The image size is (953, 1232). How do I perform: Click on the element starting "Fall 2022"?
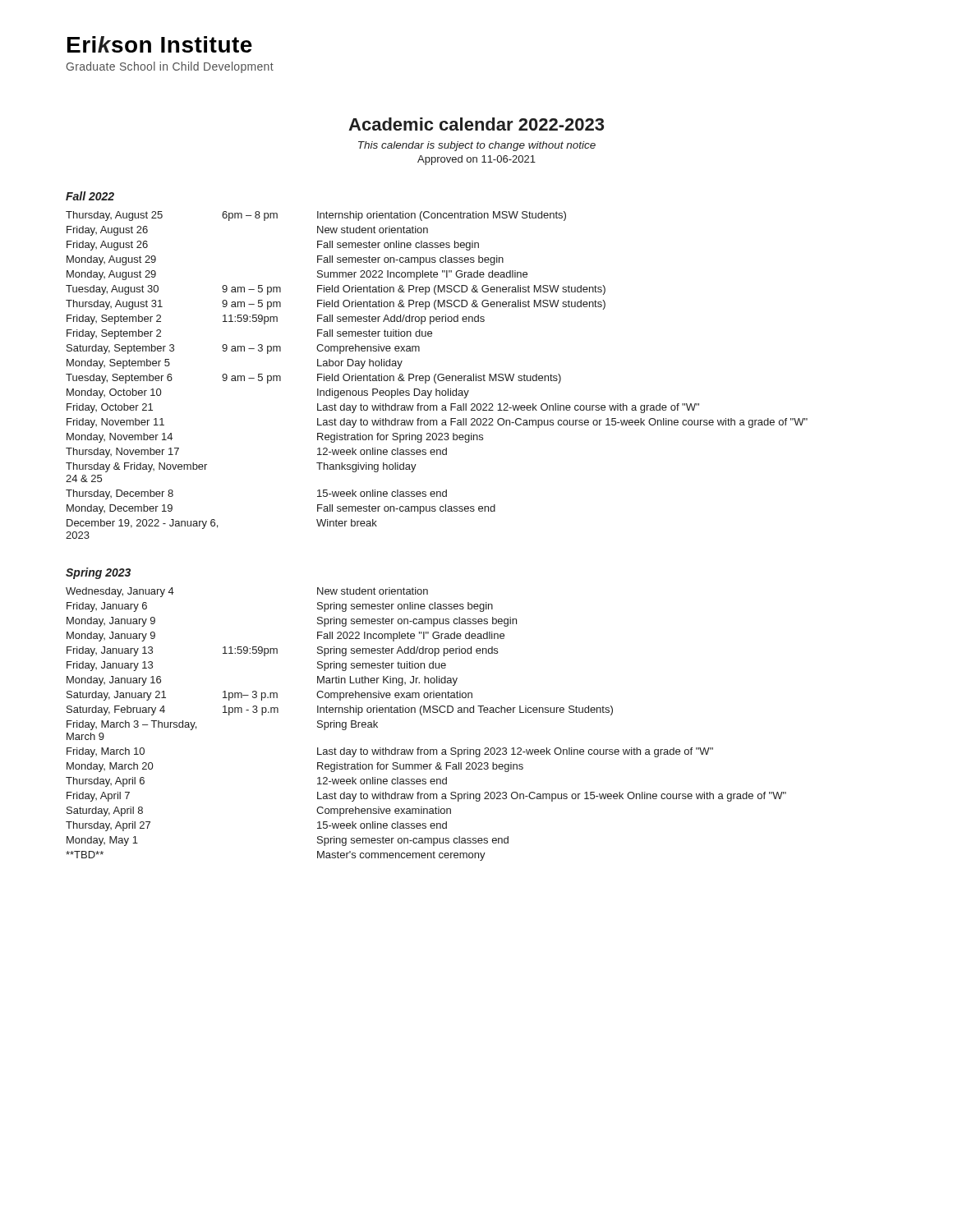pyautogui.click(x=90, y=196)
